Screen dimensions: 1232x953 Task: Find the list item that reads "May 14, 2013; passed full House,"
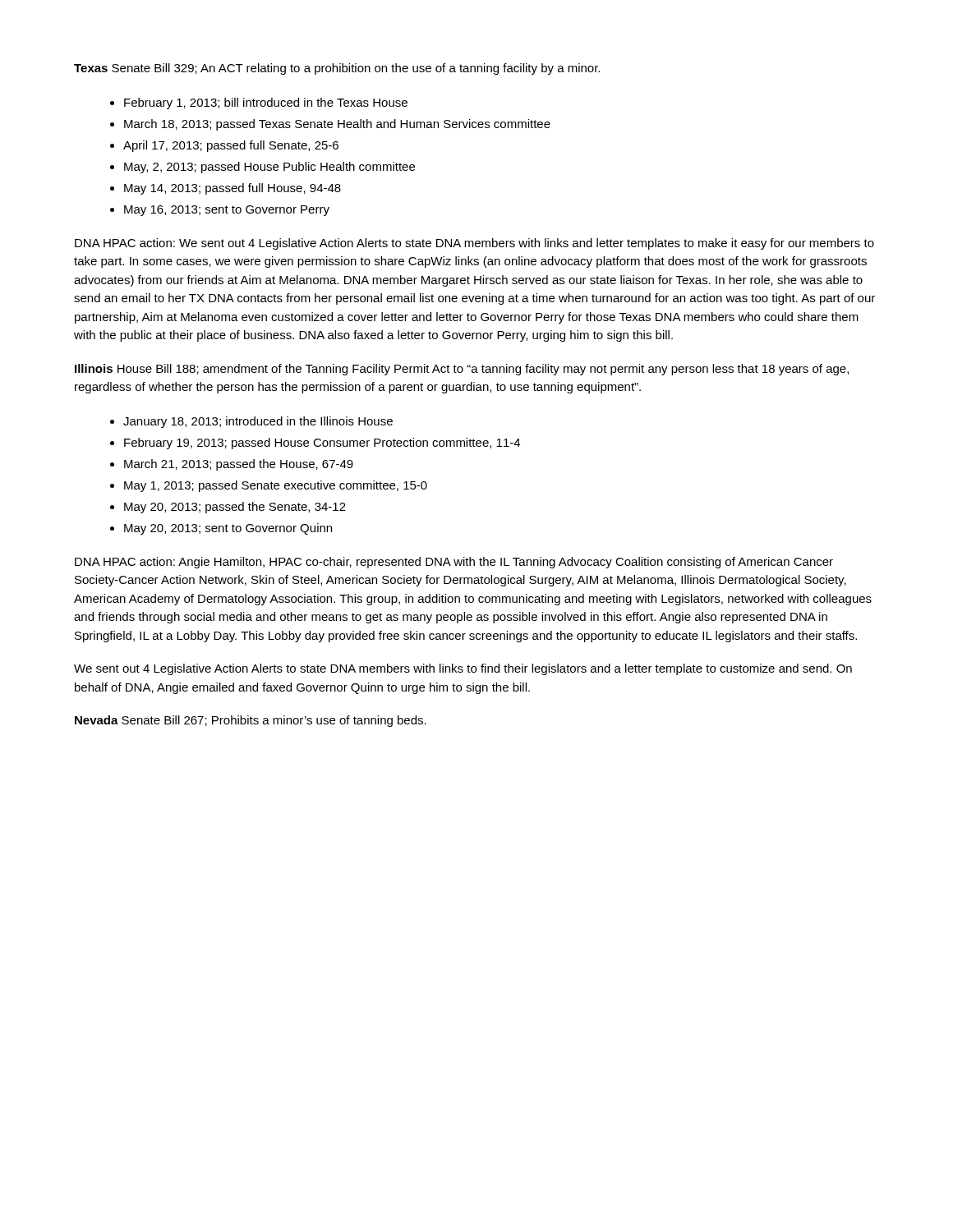click(232, 187)
